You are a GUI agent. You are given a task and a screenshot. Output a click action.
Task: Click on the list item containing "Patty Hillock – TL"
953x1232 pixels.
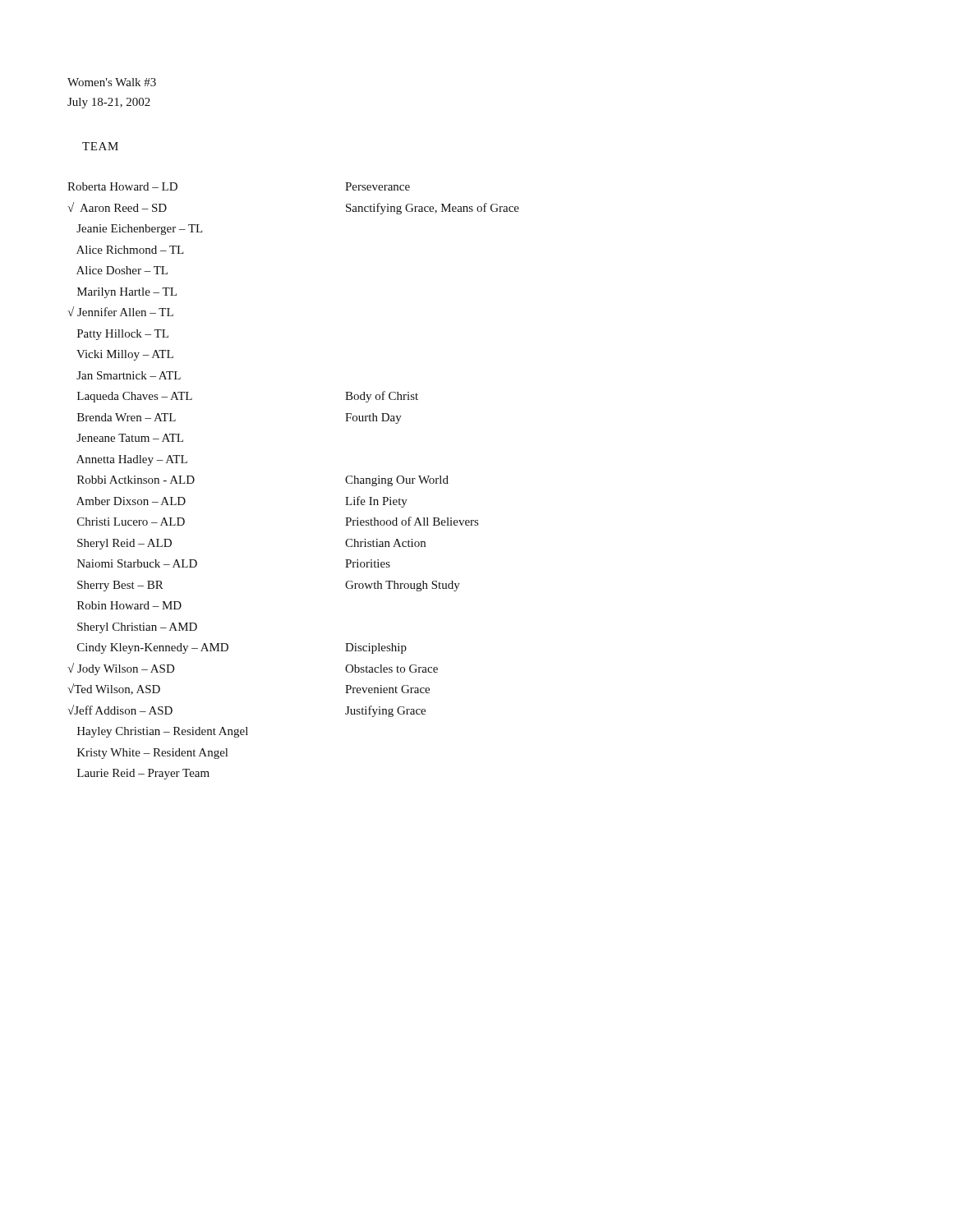pos(118,333)
